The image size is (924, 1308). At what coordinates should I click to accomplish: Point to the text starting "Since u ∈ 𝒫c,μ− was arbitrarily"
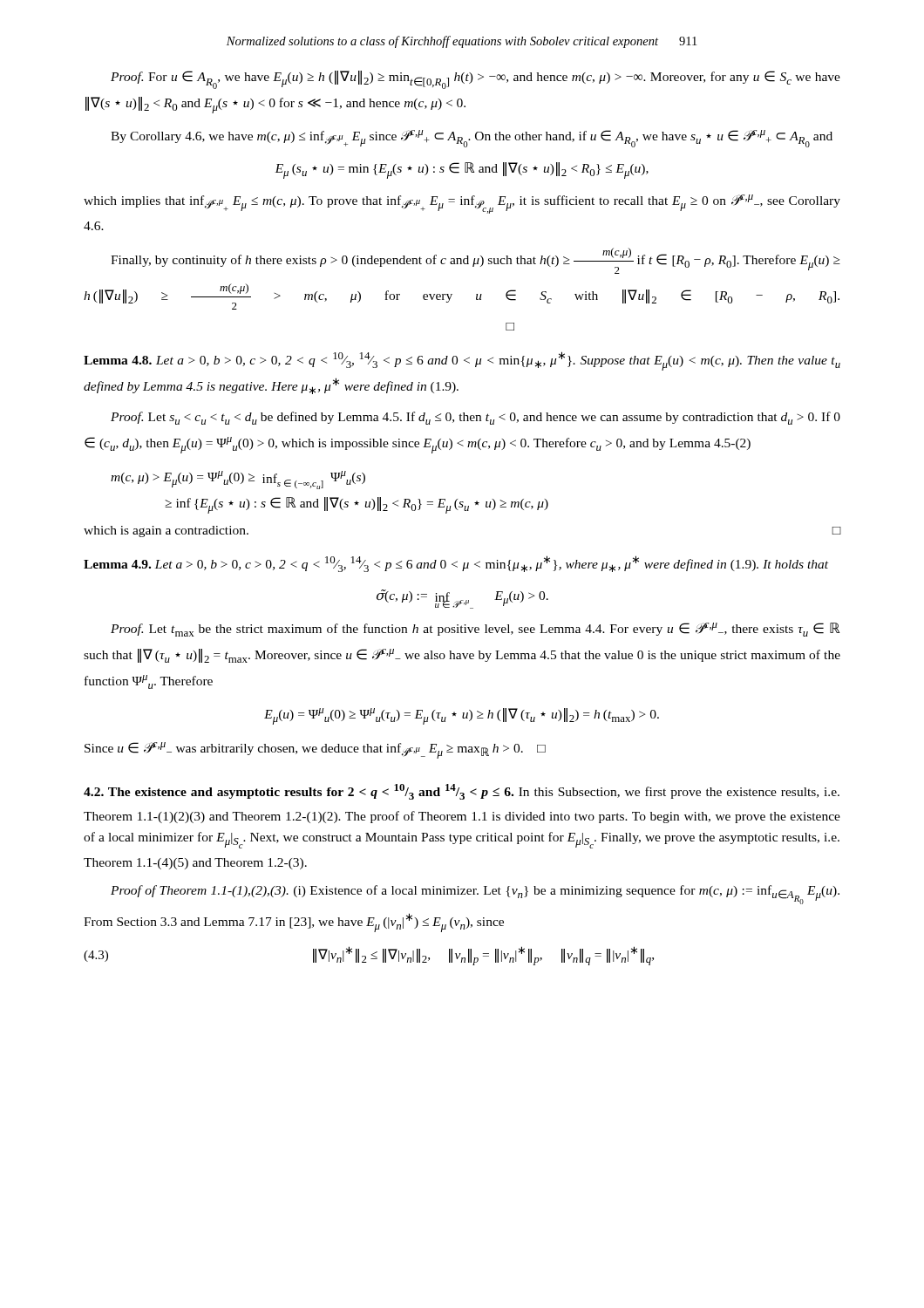462,749
